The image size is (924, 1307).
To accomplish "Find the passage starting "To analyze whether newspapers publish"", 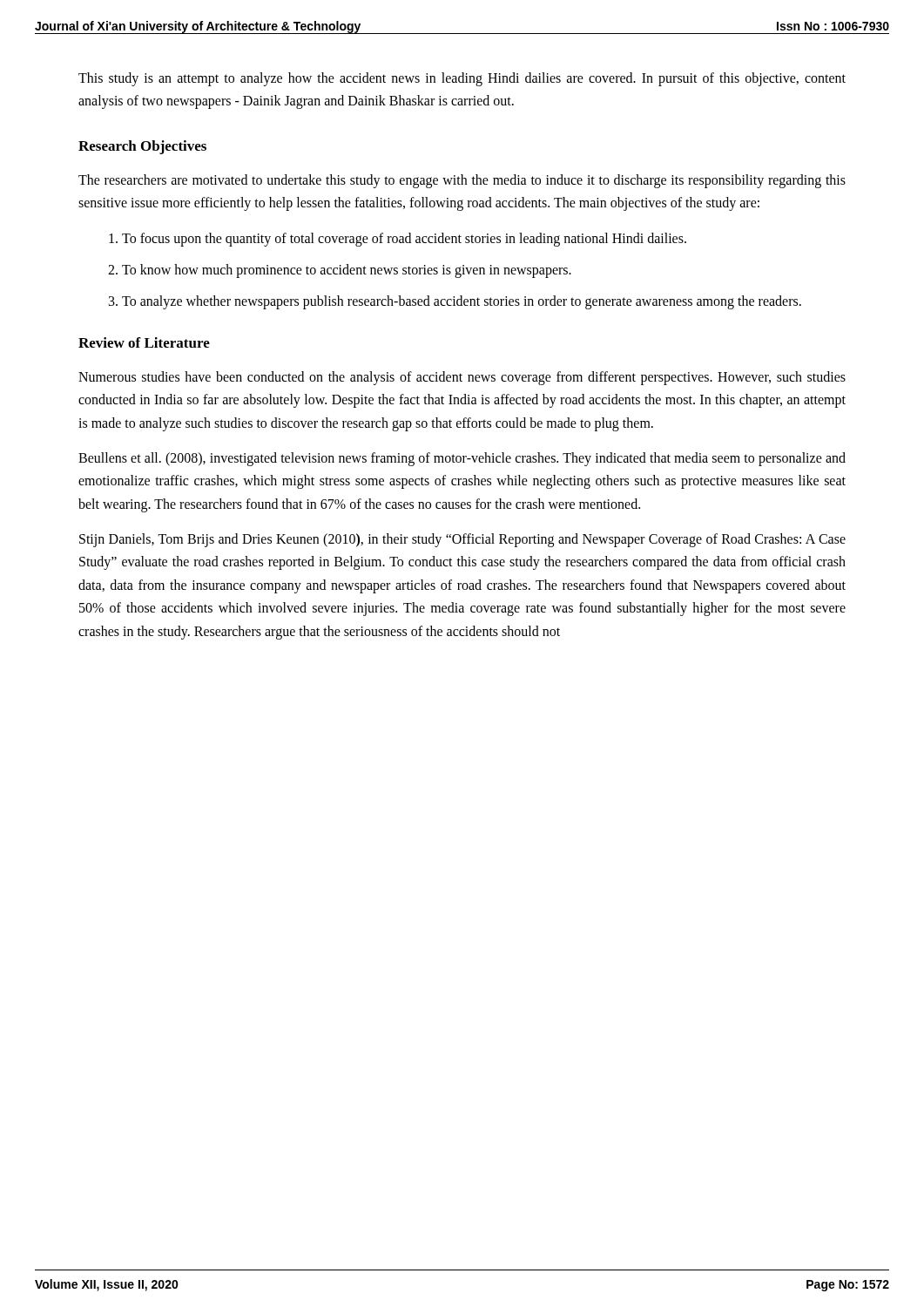I will point(462,301).
